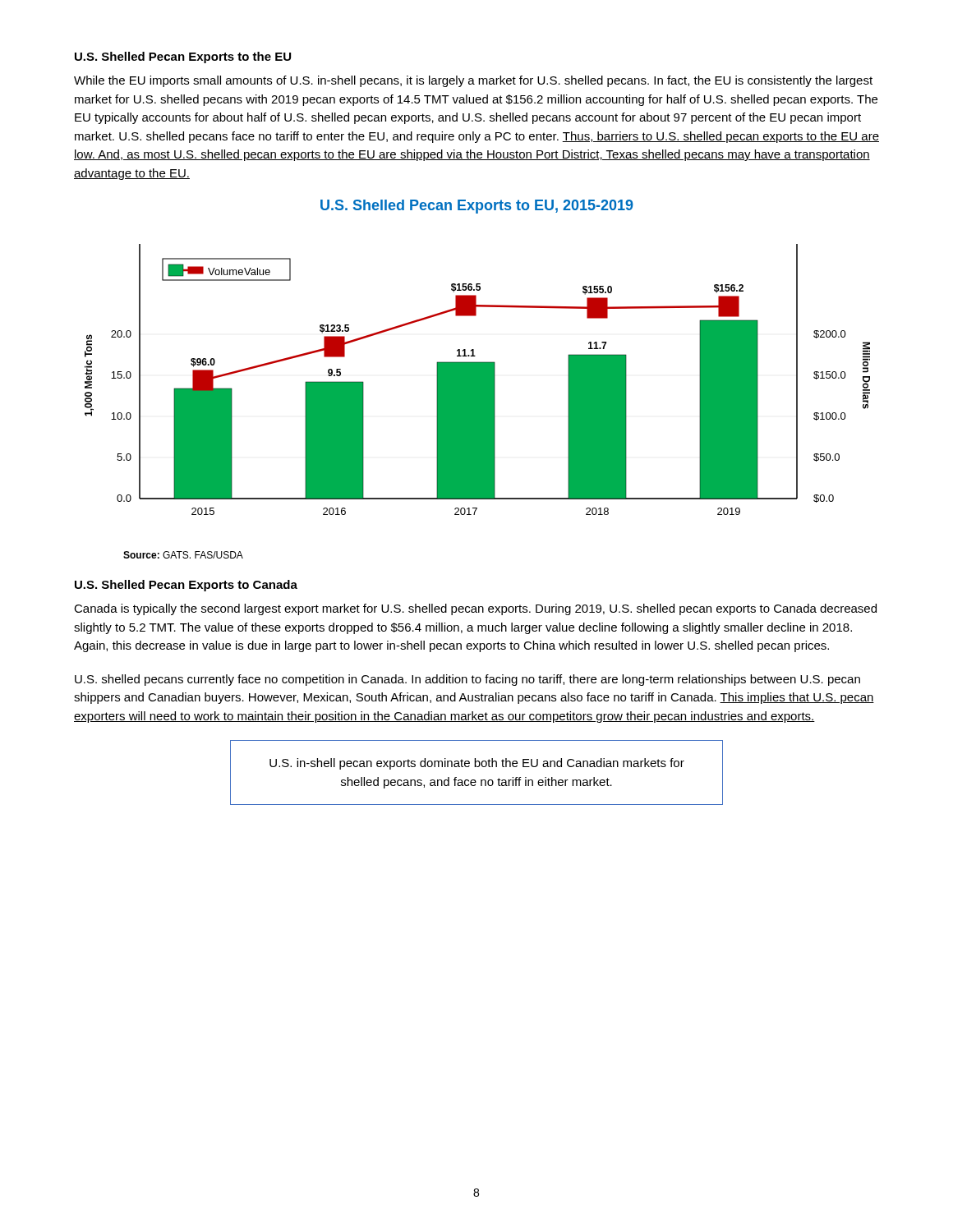Screen dimensions: 1232x953
Task: Point to the block beginning "While the EU imports small"
Action: click(x=476, y=126)
